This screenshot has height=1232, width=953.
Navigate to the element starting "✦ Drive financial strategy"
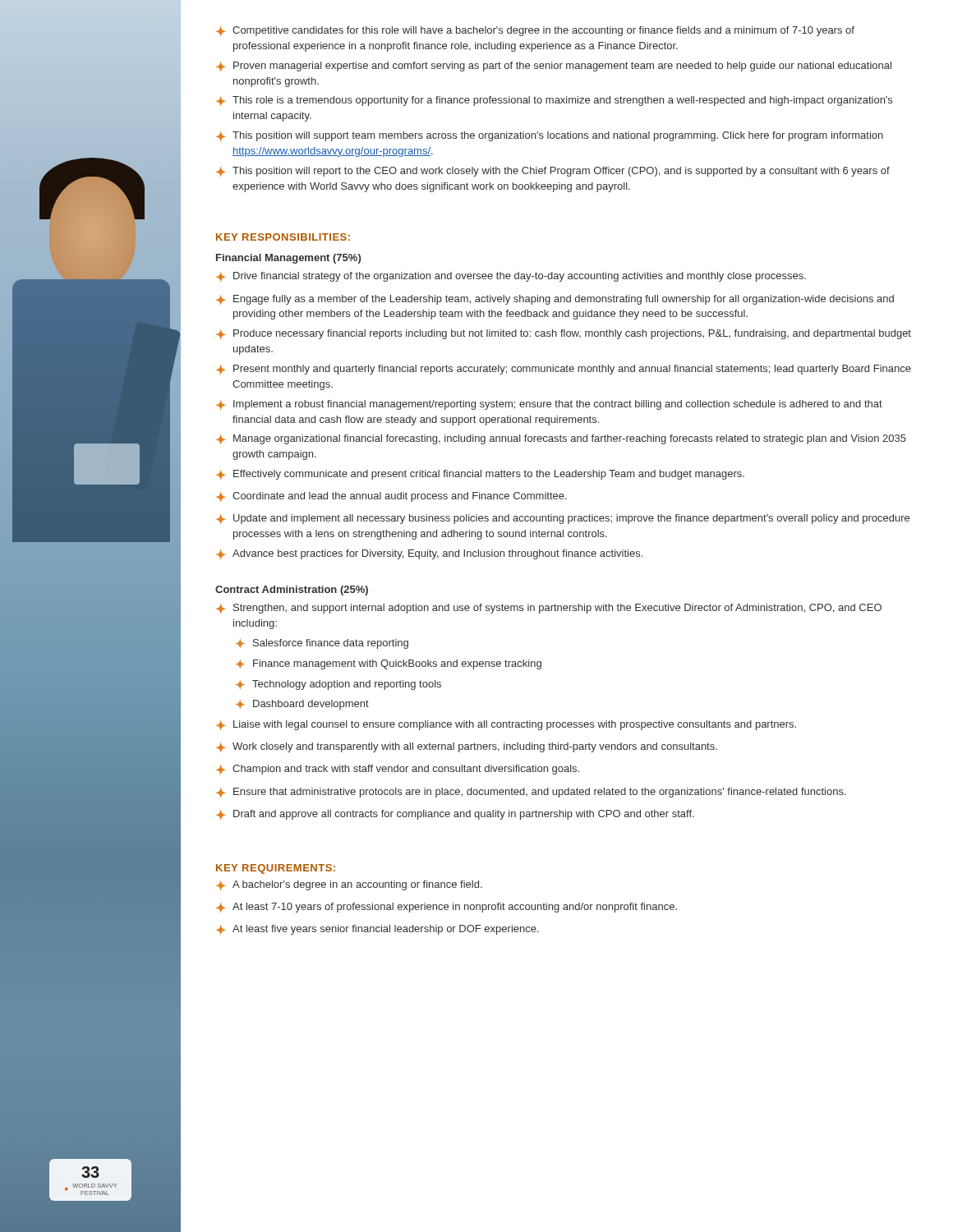(x=564, y=278)
